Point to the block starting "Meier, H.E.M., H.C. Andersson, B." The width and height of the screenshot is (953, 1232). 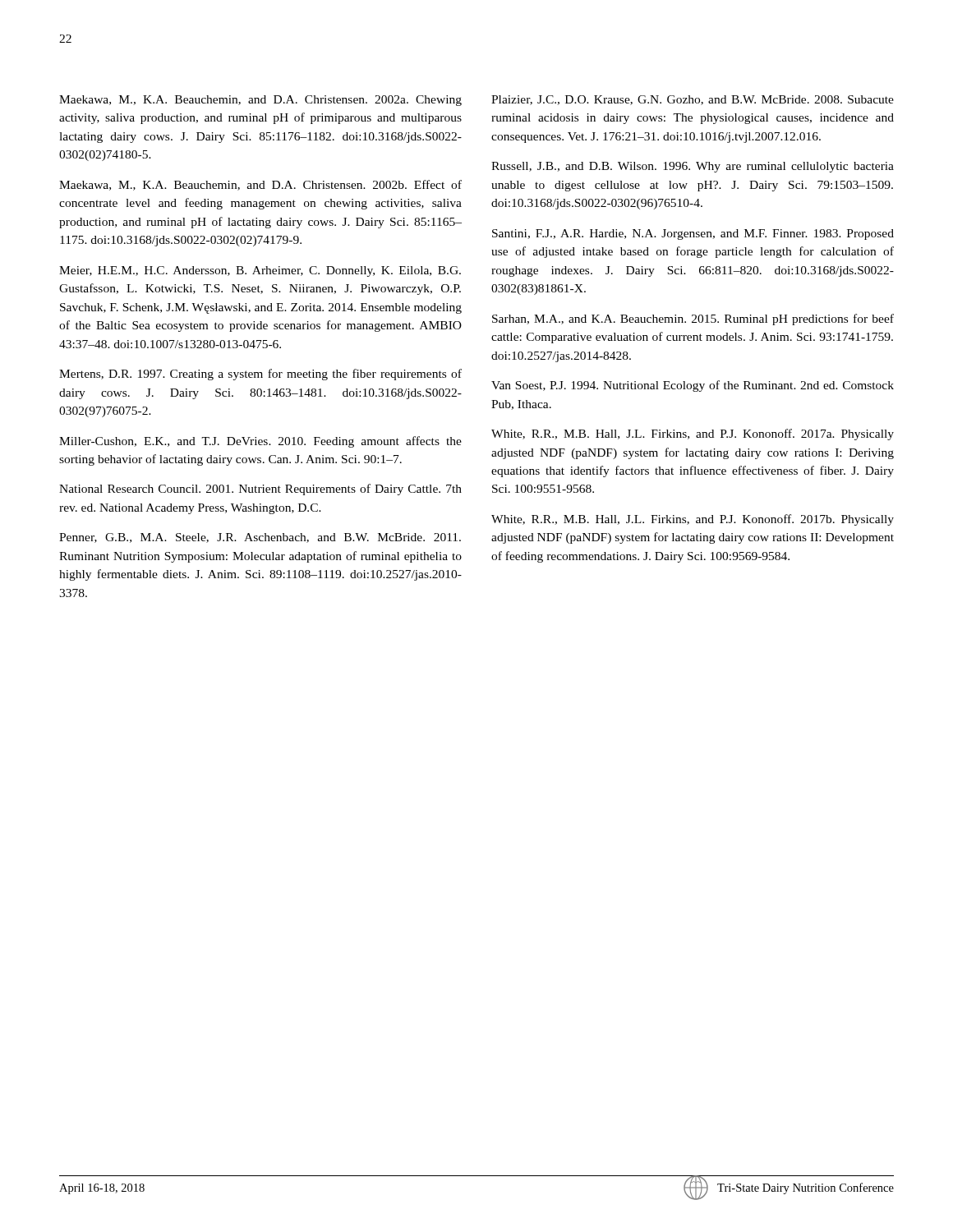[x=260, y=307]
